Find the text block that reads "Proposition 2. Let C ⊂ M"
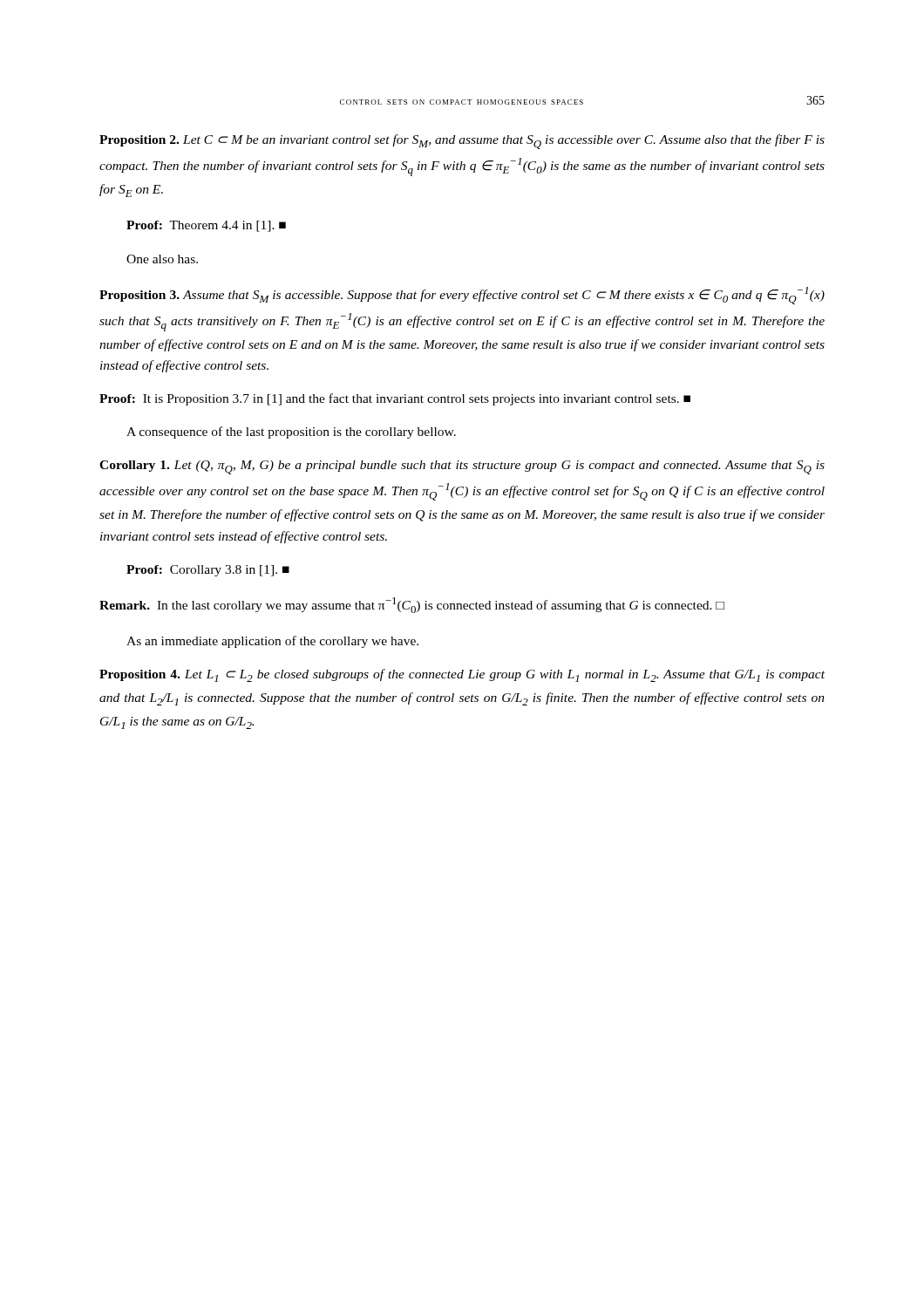Screen dimensions: 1308x924 pos(462,166)
